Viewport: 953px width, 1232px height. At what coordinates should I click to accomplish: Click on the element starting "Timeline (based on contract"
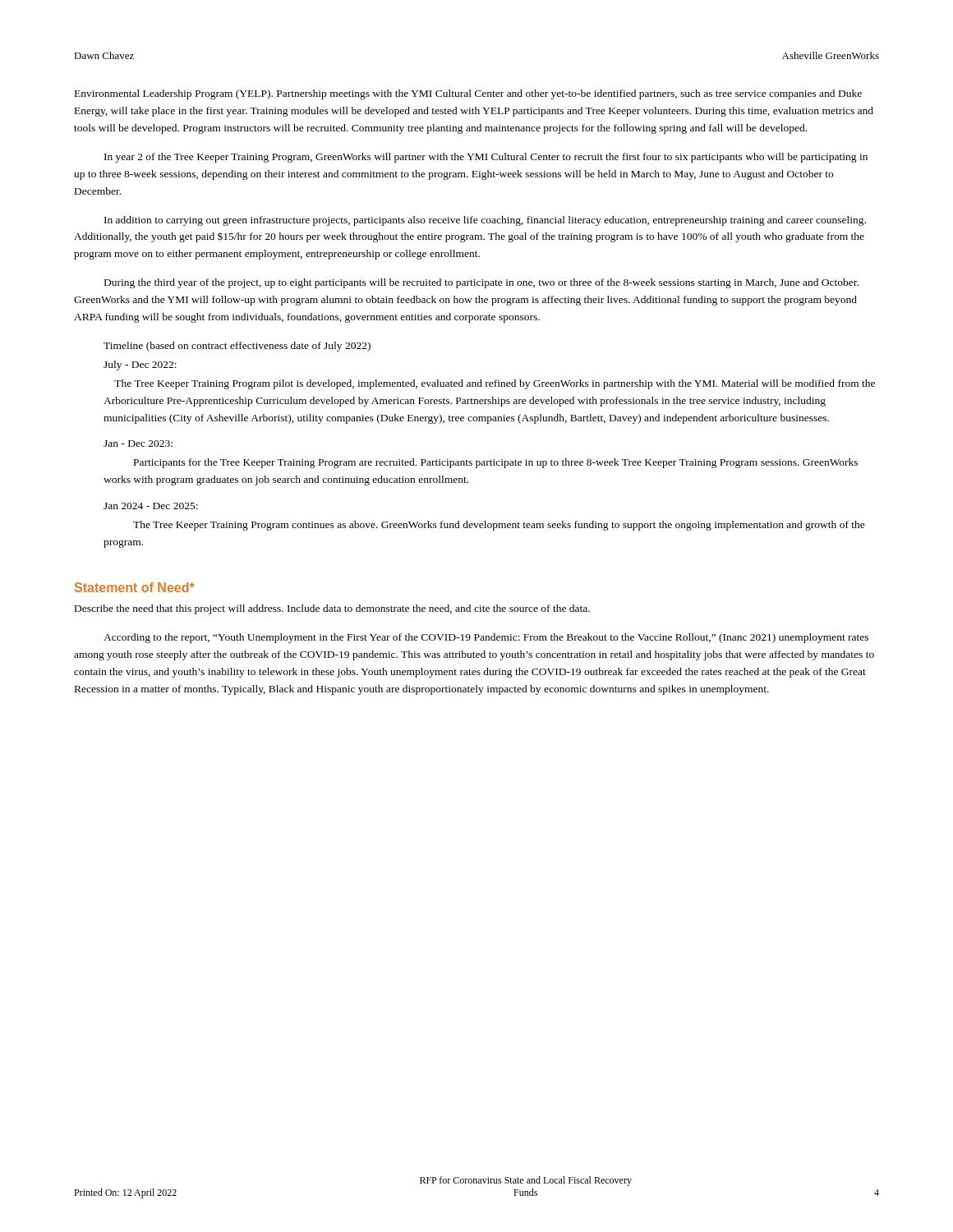[237, 347]
